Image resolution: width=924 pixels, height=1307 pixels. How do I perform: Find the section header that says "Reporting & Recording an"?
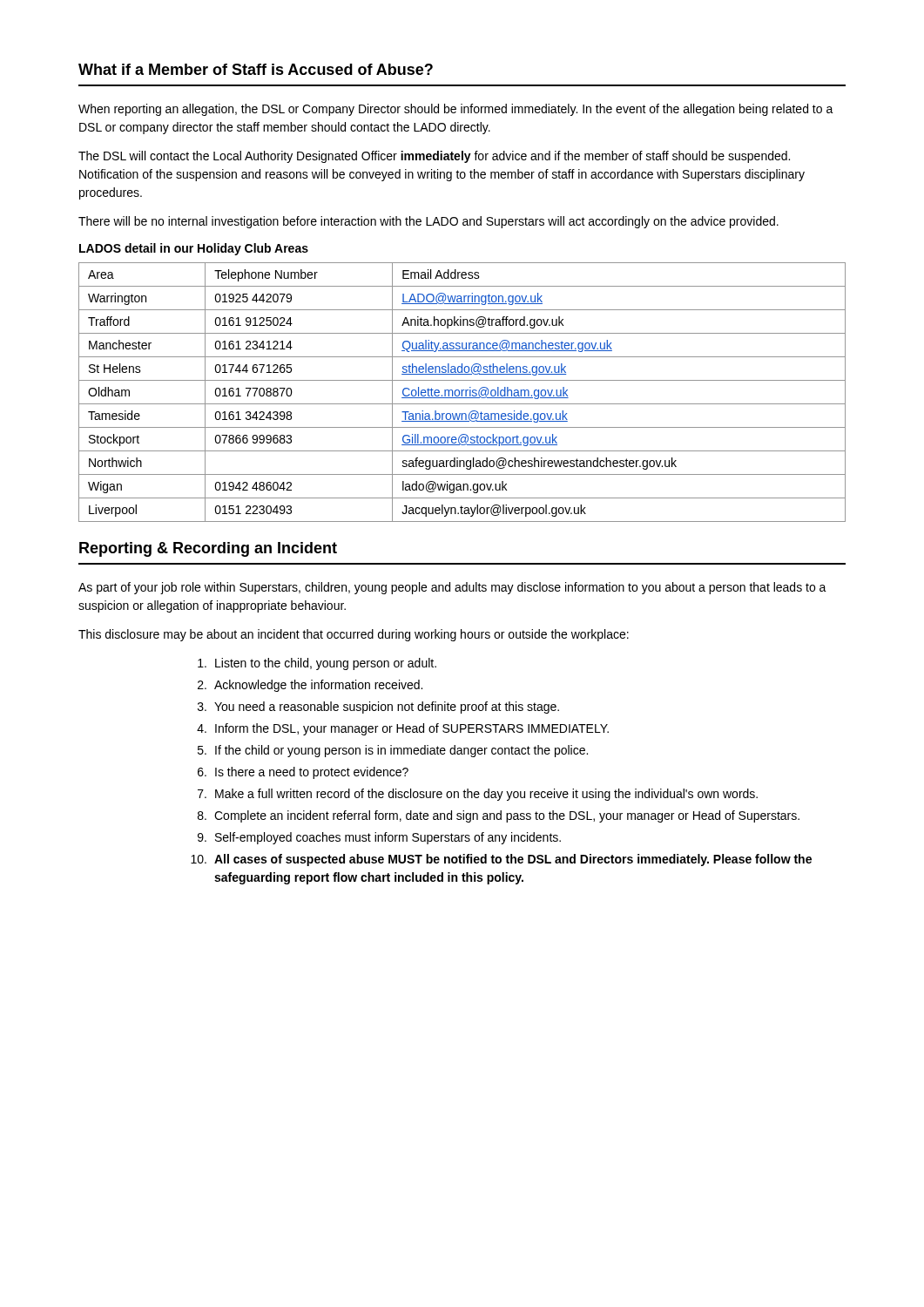[x=208, y=548]
